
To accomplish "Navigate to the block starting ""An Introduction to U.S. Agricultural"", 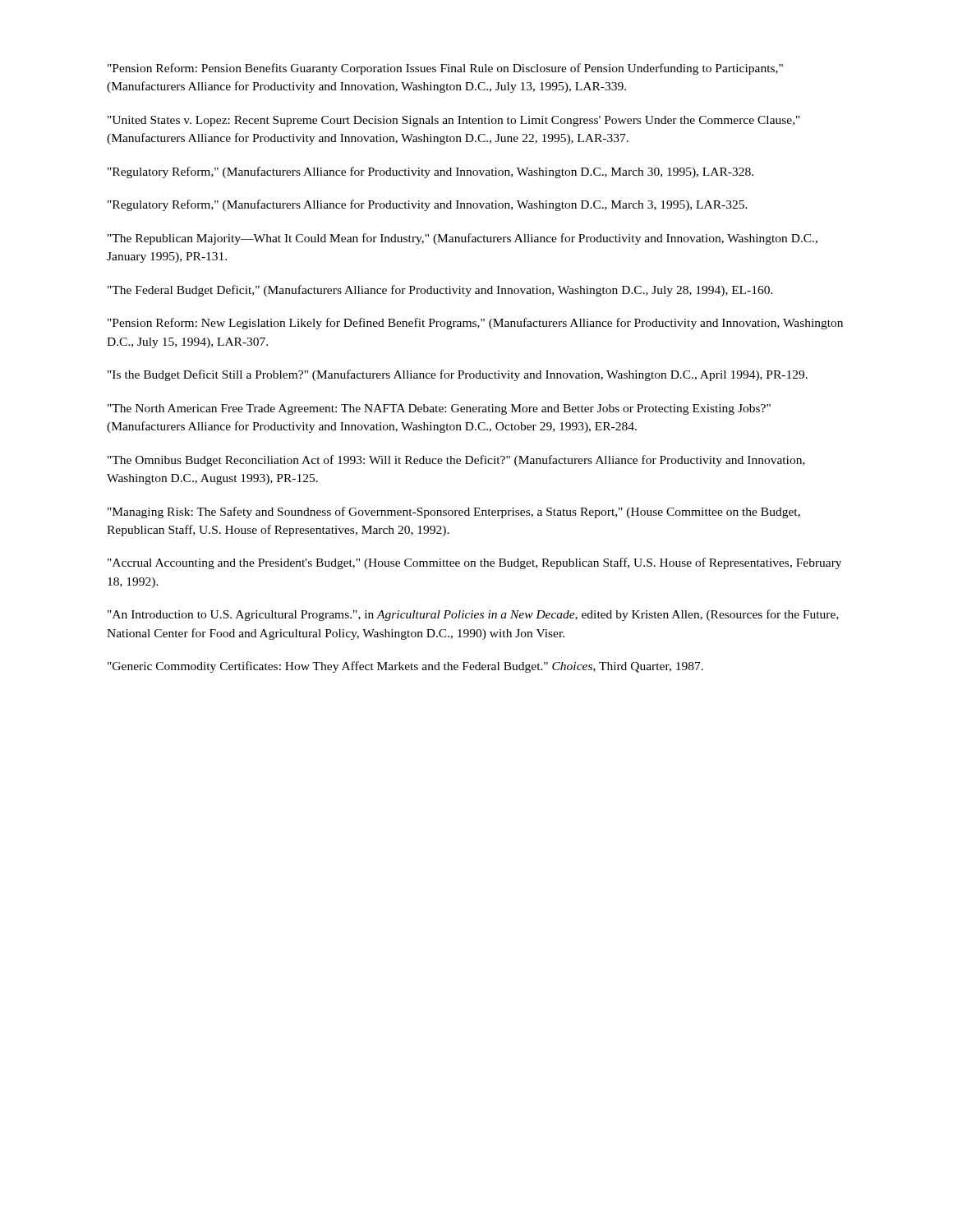I will 473,623.
